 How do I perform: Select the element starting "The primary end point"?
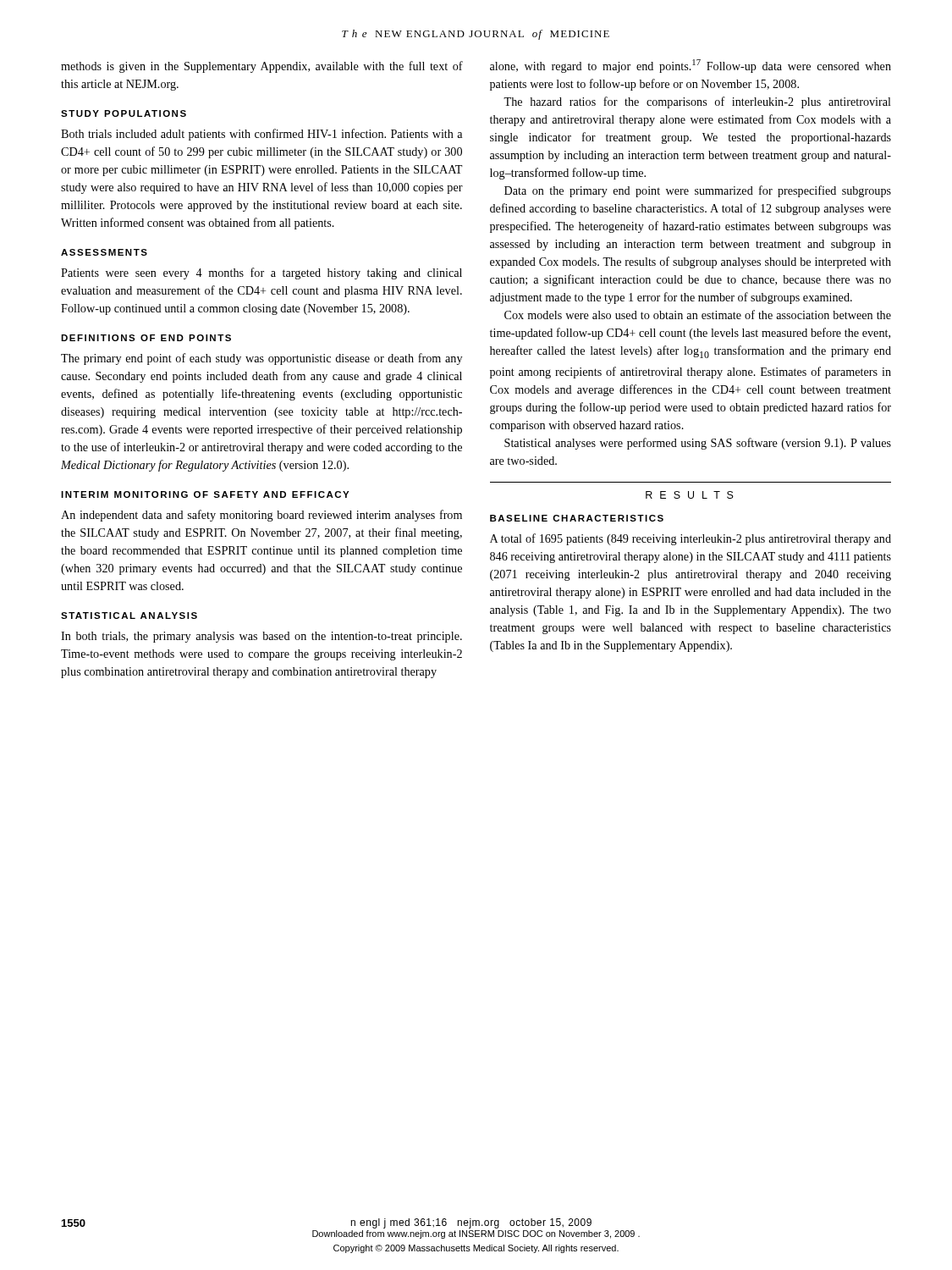262,412
